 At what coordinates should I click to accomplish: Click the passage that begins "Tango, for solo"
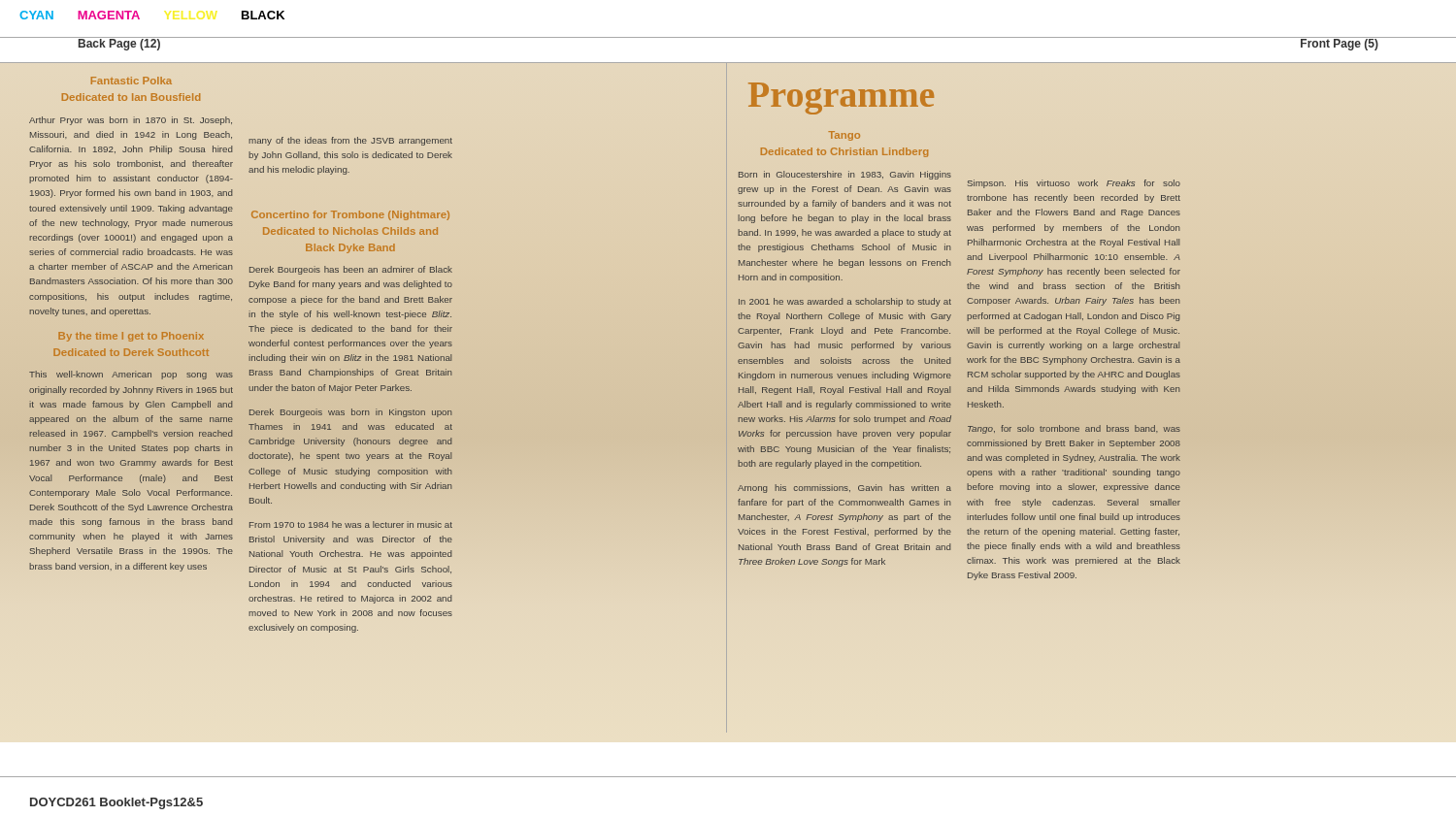pos(1074,502)
